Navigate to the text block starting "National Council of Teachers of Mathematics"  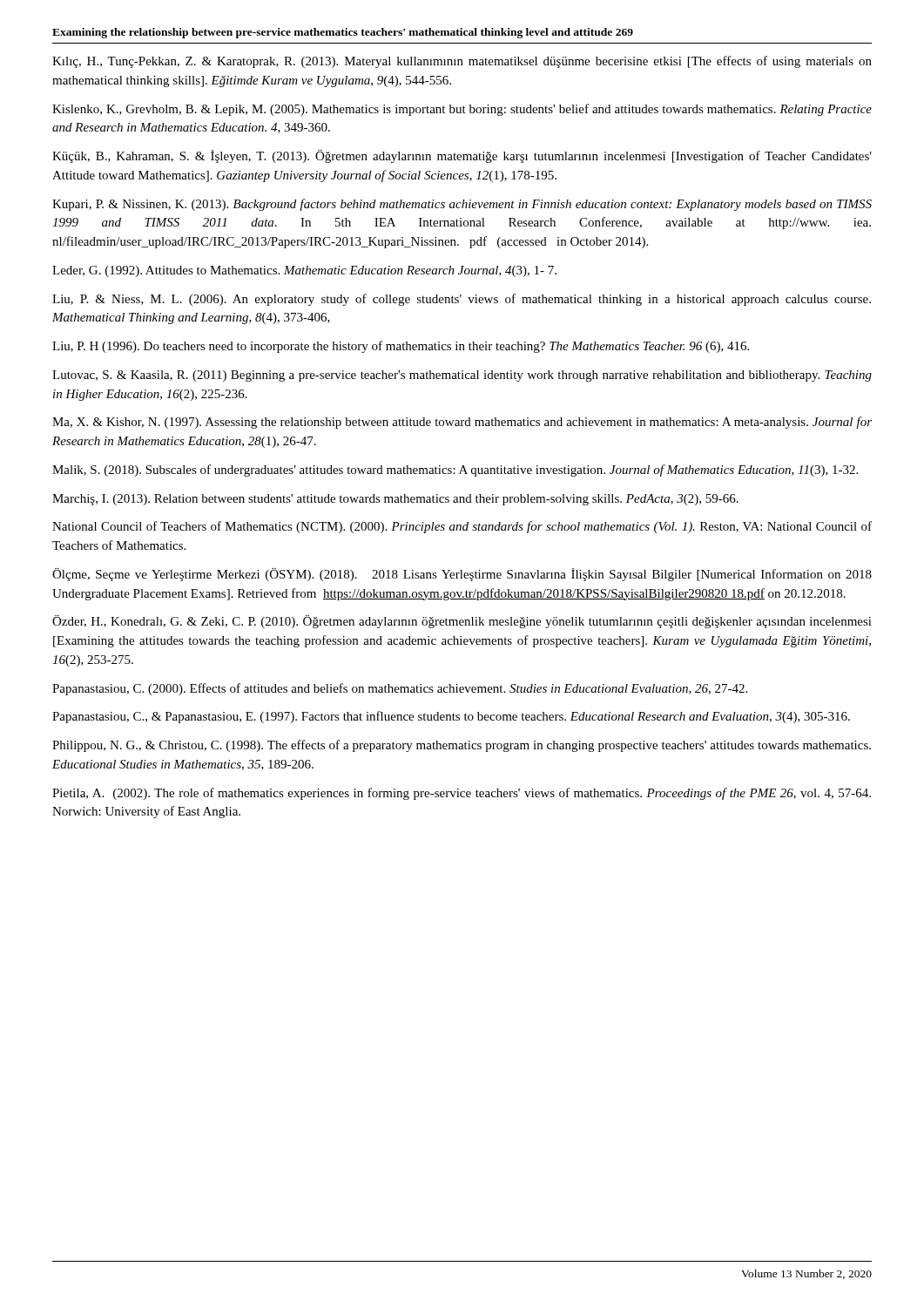pyautogui.click(x=462, y=536)
